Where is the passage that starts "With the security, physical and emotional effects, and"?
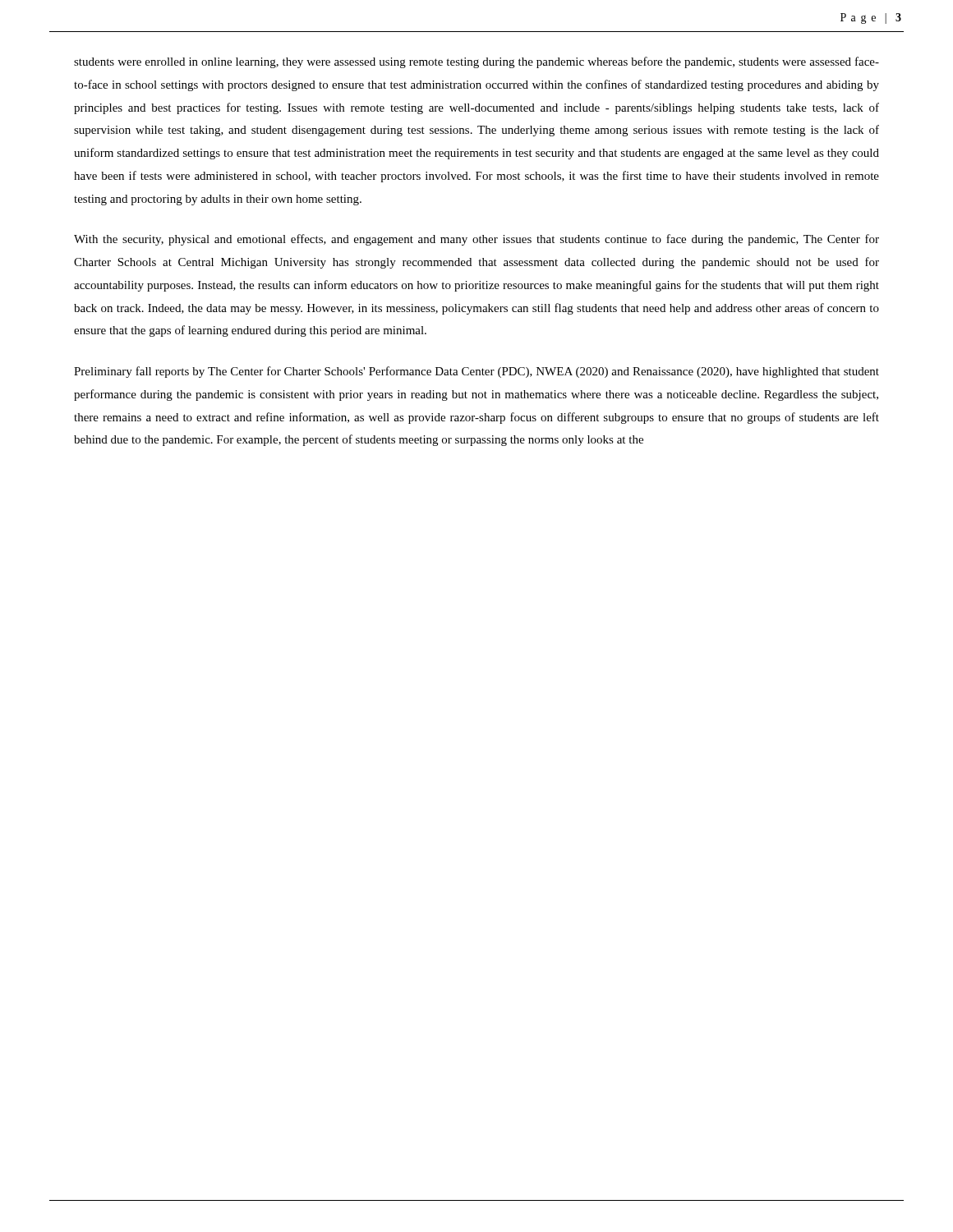953x1232 pixels. (476, 285)
